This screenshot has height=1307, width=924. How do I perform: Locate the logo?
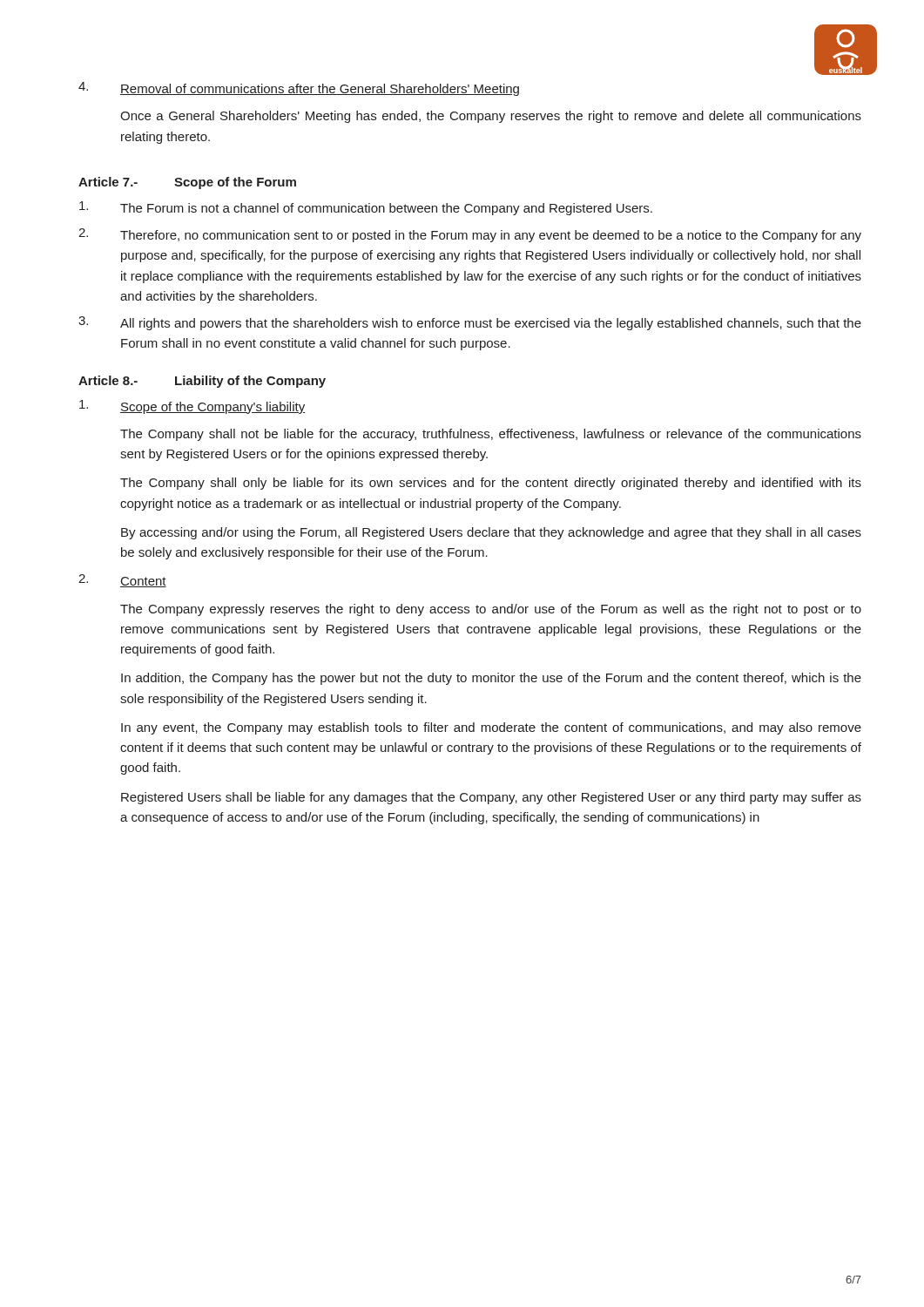point(846,51)
